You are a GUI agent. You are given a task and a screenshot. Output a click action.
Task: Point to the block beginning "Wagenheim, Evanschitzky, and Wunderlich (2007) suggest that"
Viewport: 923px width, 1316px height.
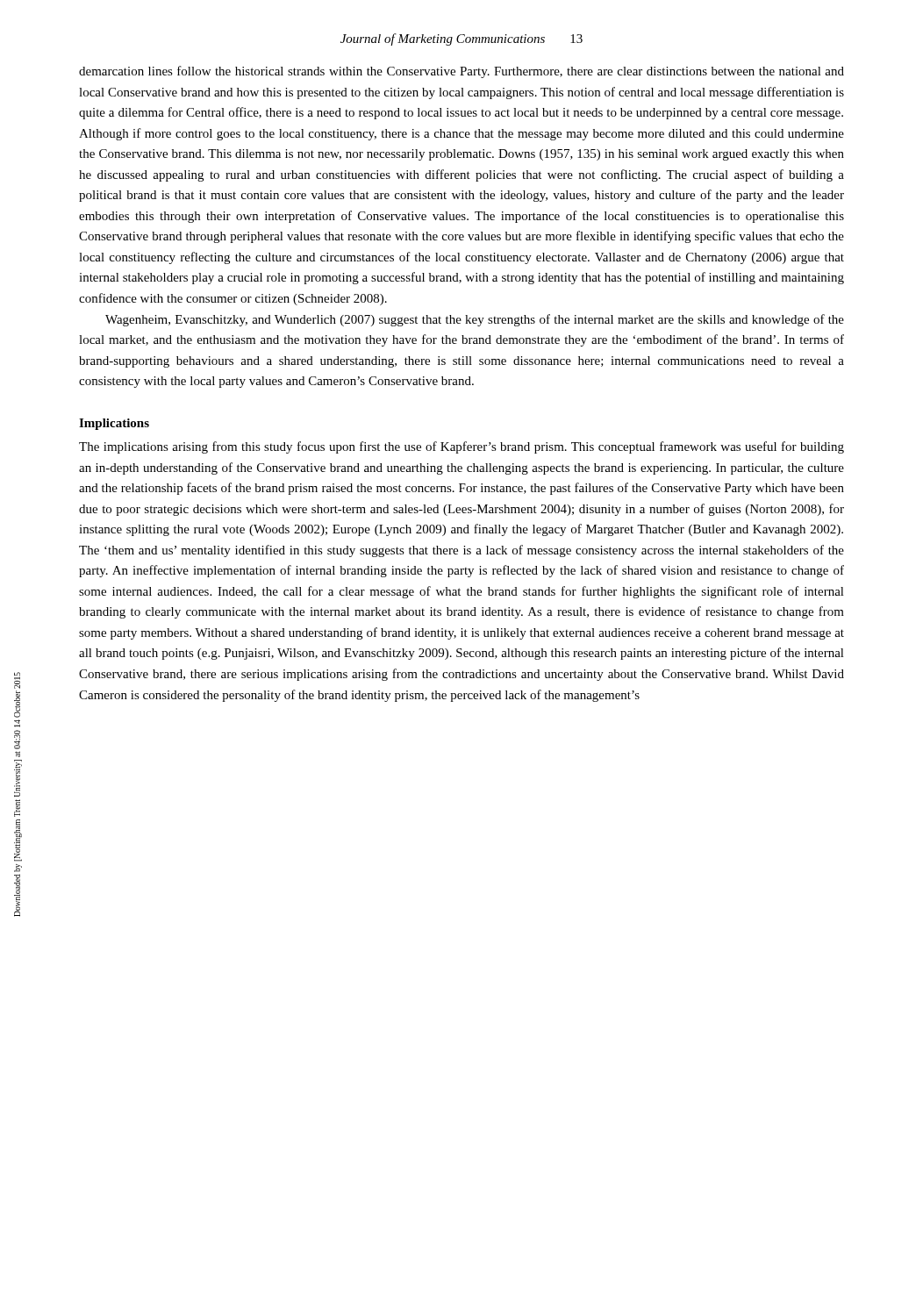coord(462,351)
